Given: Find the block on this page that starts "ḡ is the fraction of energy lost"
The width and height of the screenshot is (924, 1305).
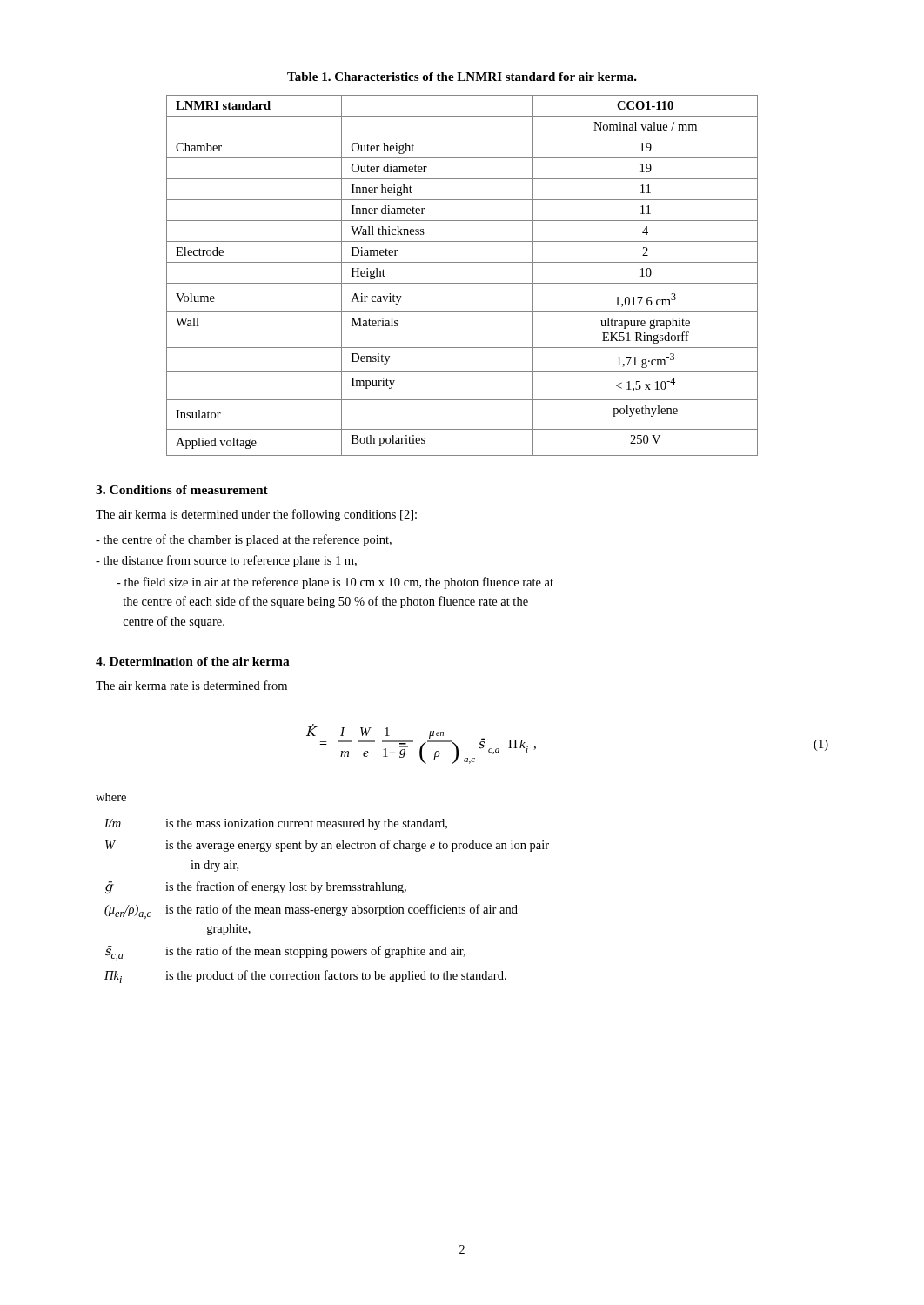Looking at the screenshot, I should coord(256,888).
